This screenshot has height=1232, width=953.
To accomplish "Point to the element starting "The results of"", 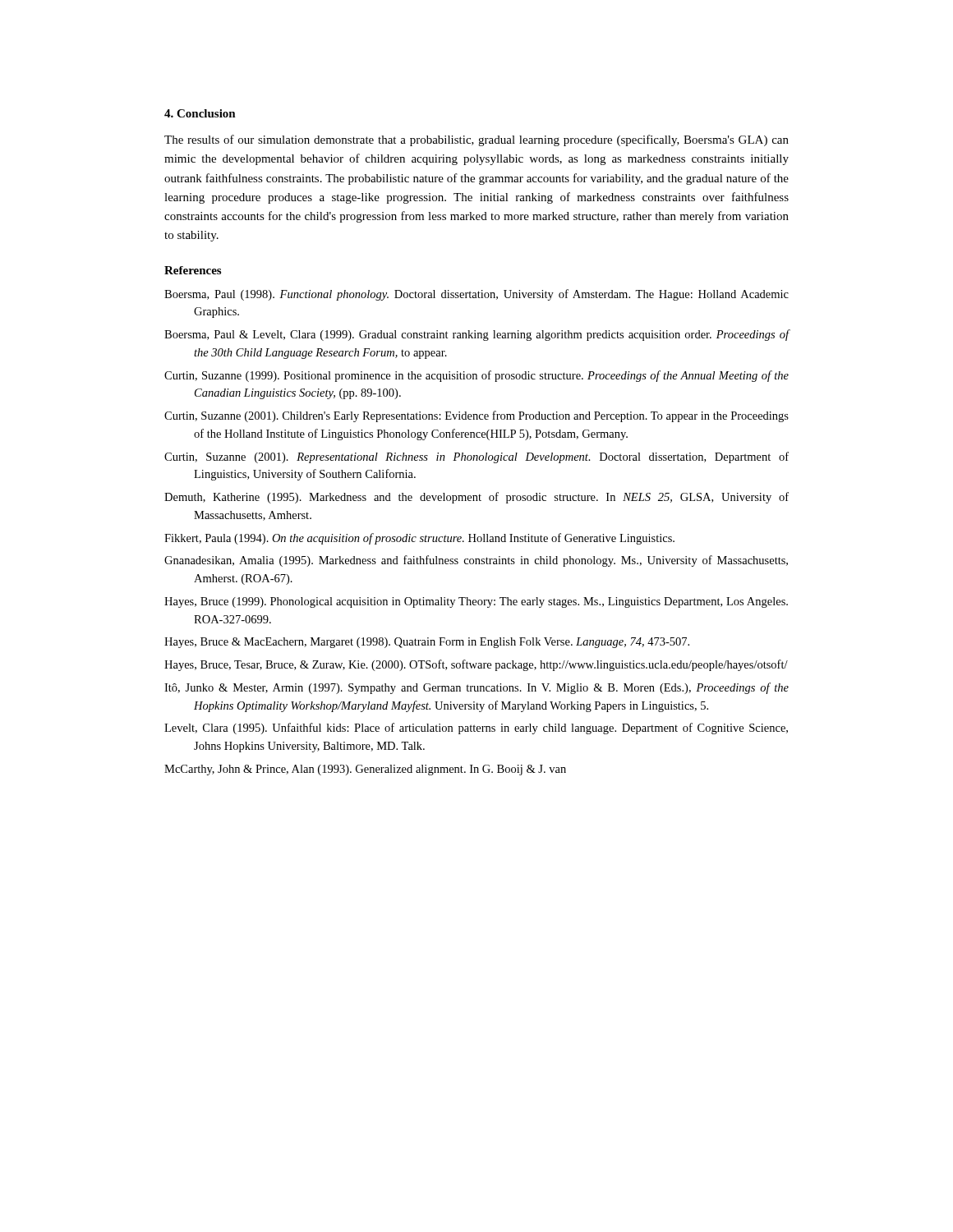I will 476,187.
